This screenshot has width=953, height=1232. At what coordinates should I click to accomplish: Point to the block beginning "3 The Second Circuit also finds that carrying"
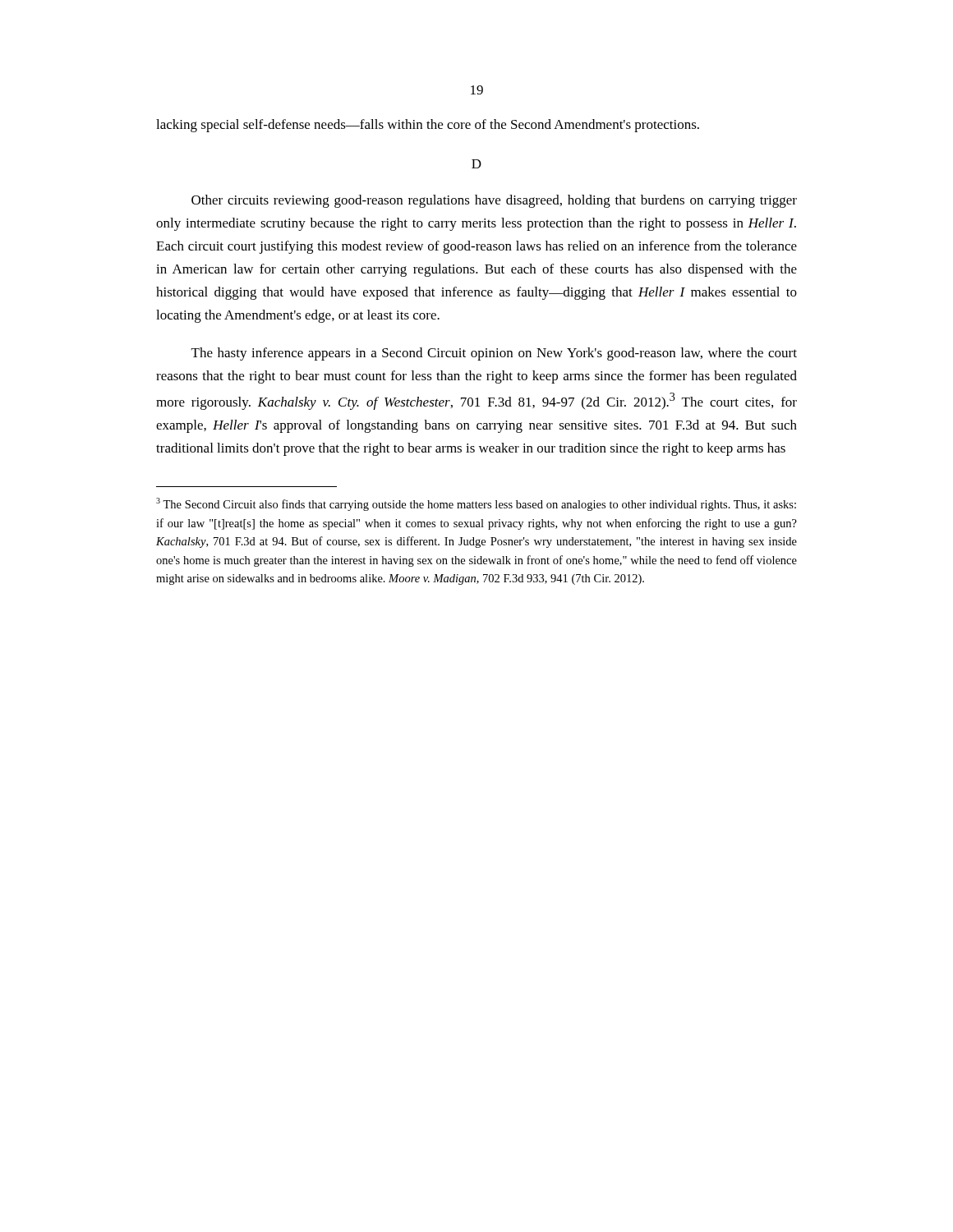click(x=476, y=541)
